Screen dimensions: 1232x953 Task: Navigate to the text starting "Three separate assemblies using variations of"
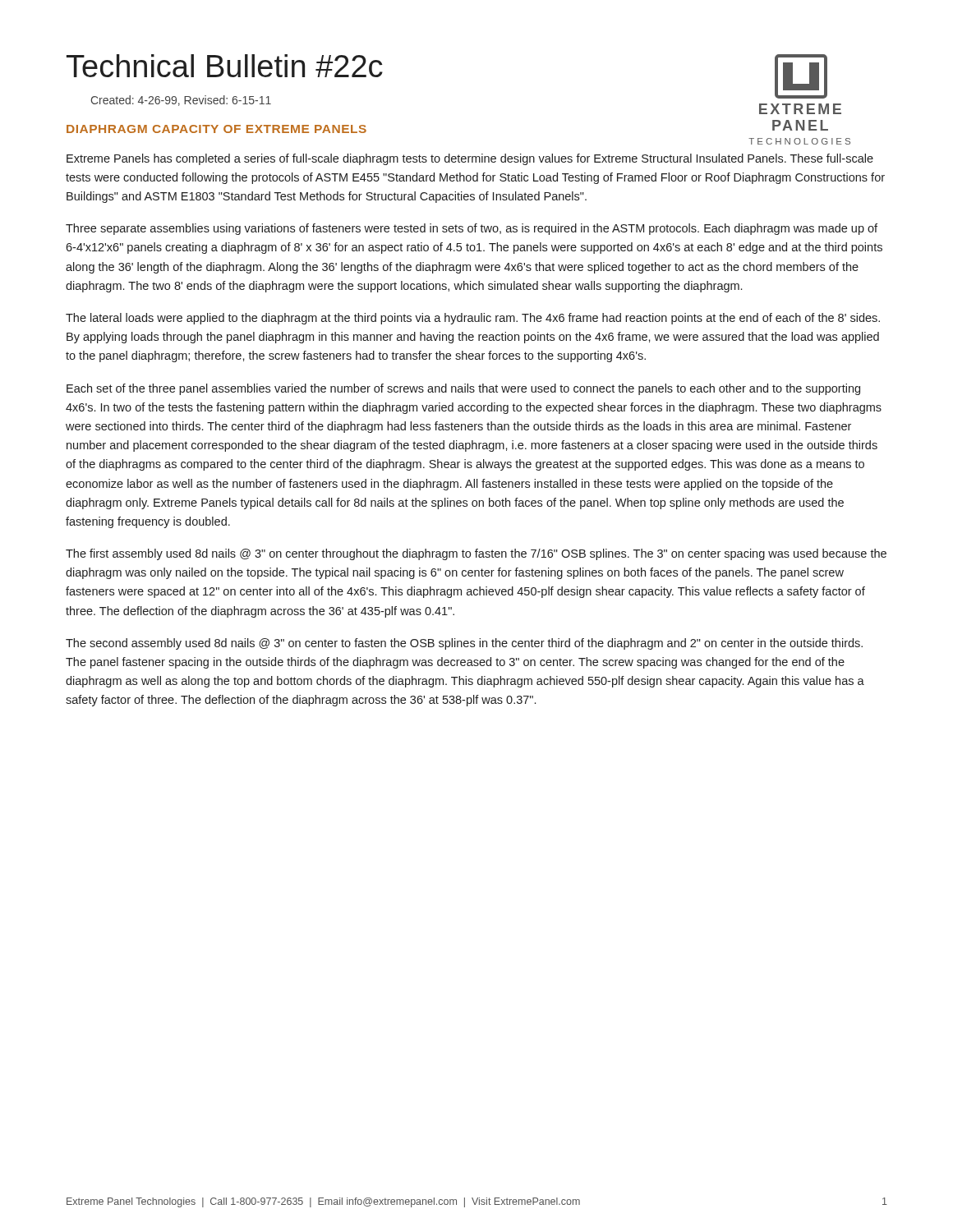(474, 257)
